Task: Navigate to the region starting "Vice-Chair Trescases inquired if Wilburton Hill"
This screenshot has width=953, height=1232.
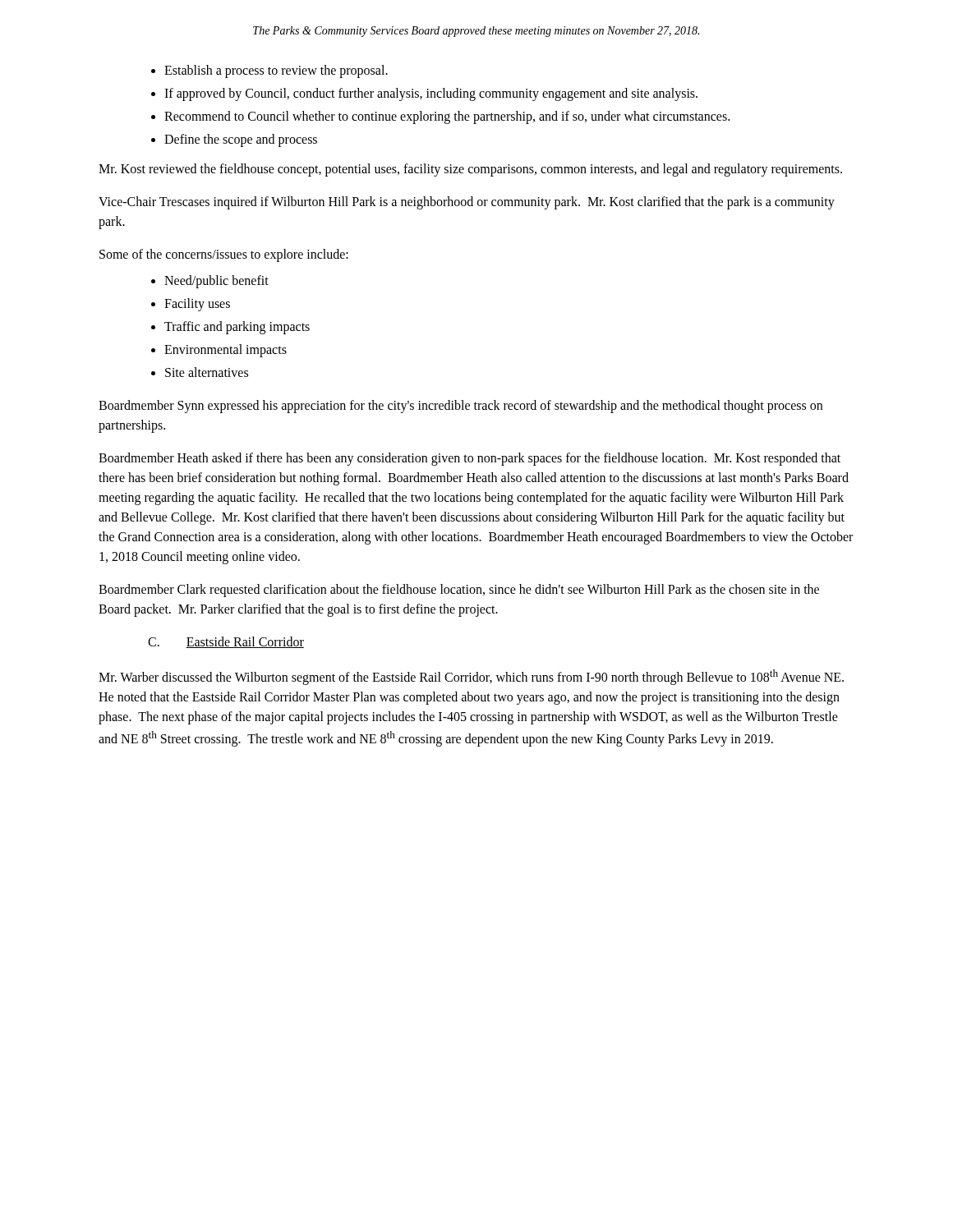Action: [466, 211]
